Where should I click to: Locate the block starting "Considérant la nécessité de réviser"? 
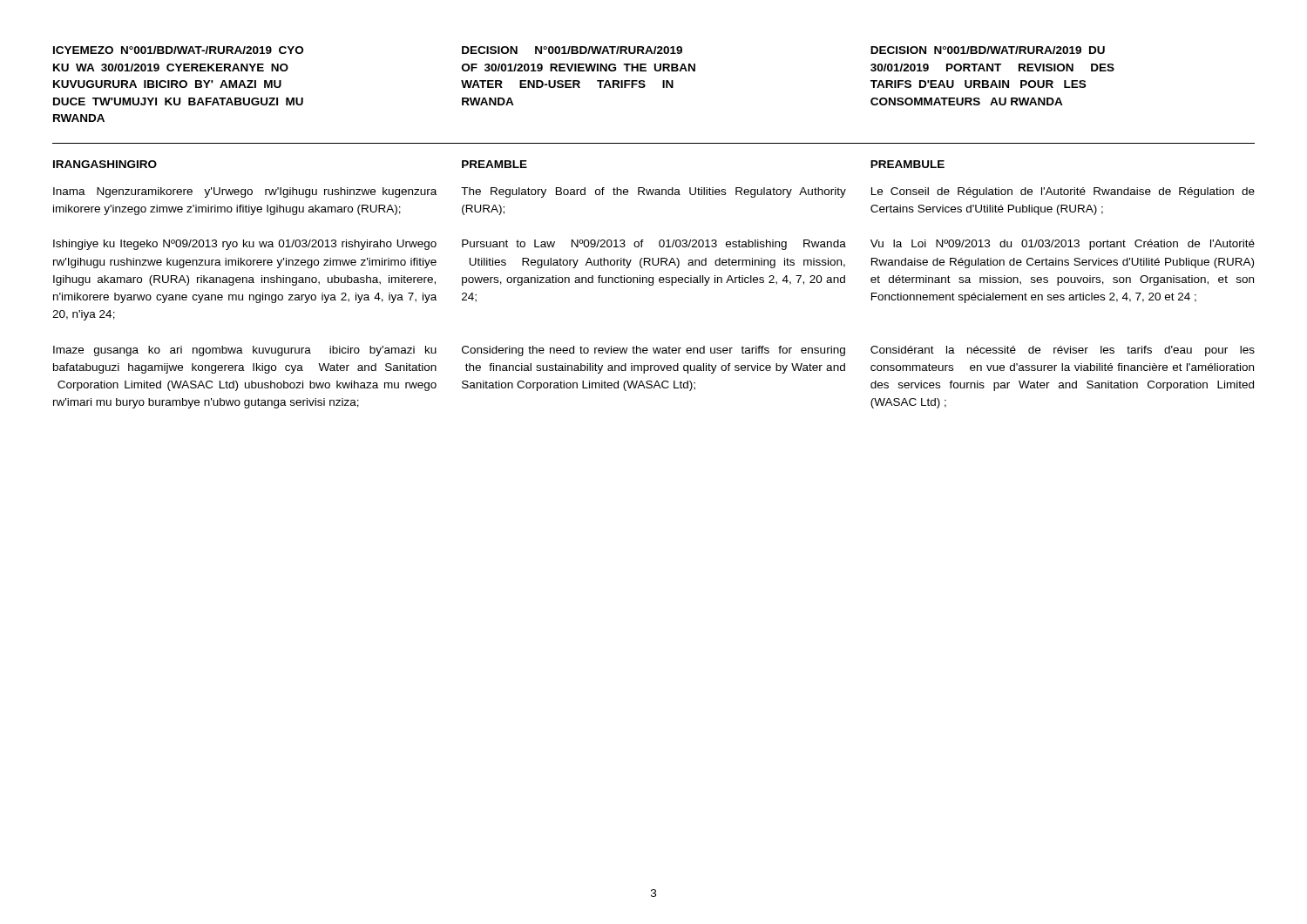1062,376
